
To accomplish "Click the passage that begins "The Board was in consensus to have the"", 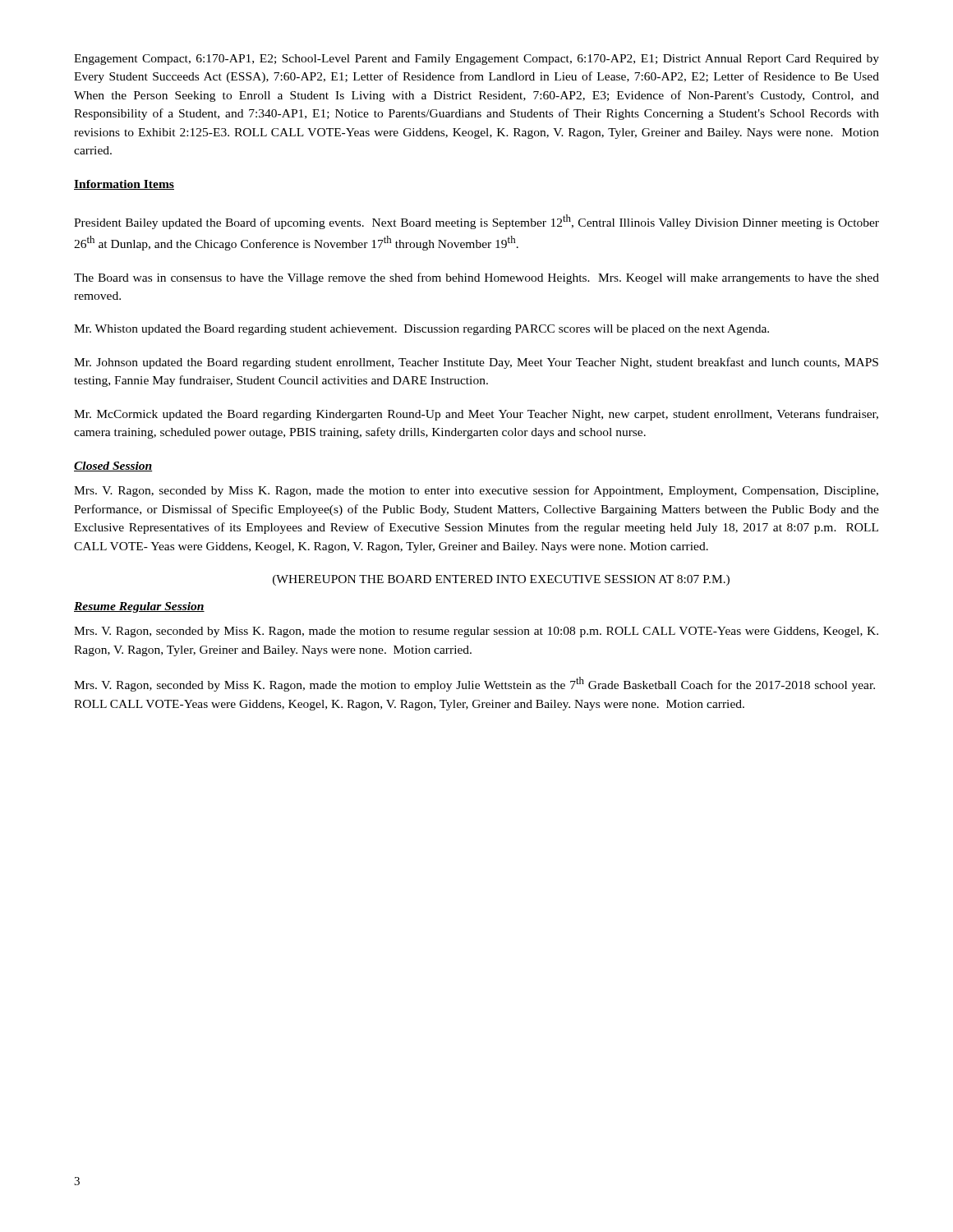I will tap(476, 286).
